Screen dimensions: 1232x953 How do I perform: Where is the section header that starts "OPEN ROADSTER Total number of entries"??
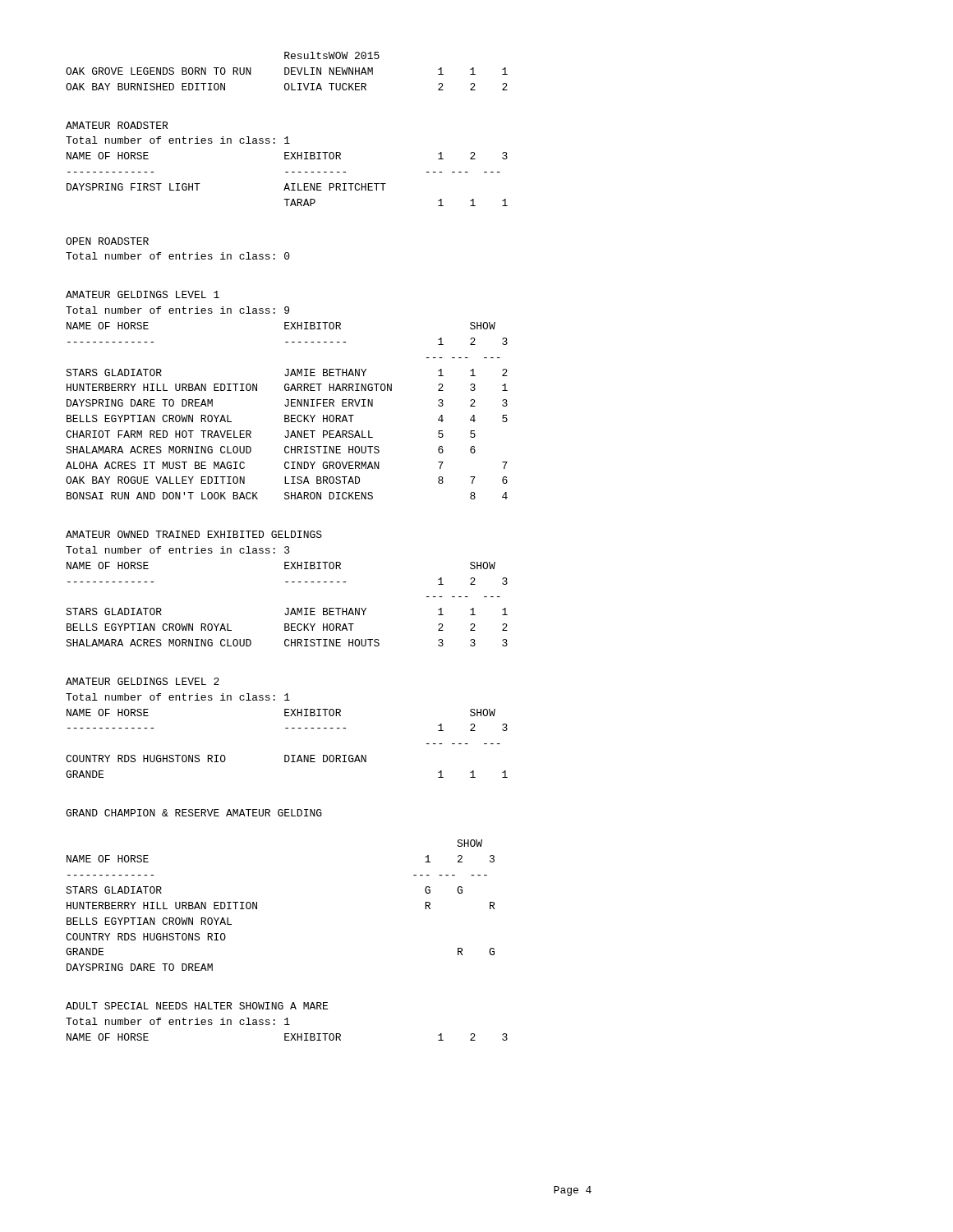point(107,241)
